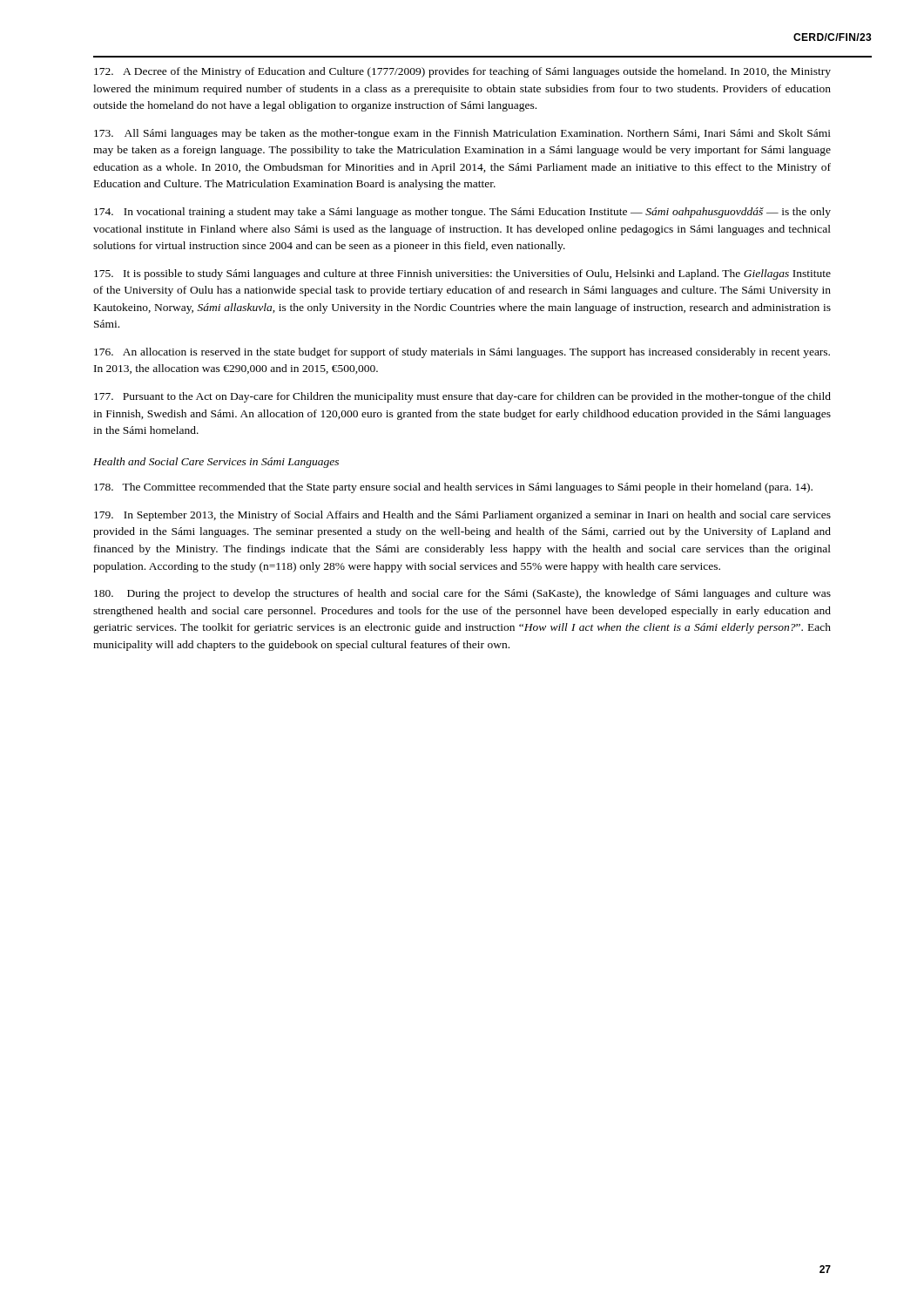Where does it say "Health and Social Care Services in Sámi Languages"?
This screenshot has height=1307, width=924.
pos(216,461)
